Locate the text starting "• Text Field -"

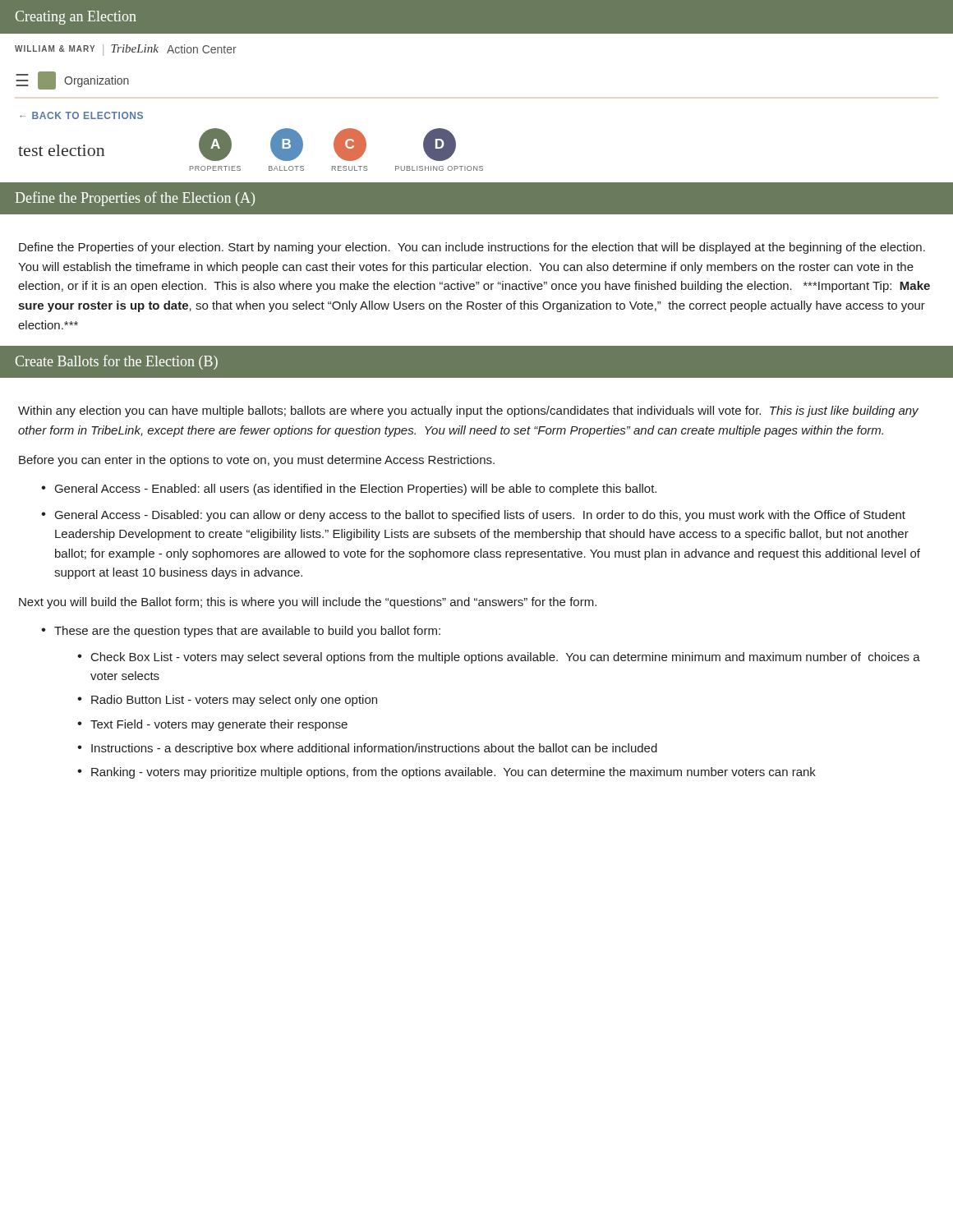213,724
